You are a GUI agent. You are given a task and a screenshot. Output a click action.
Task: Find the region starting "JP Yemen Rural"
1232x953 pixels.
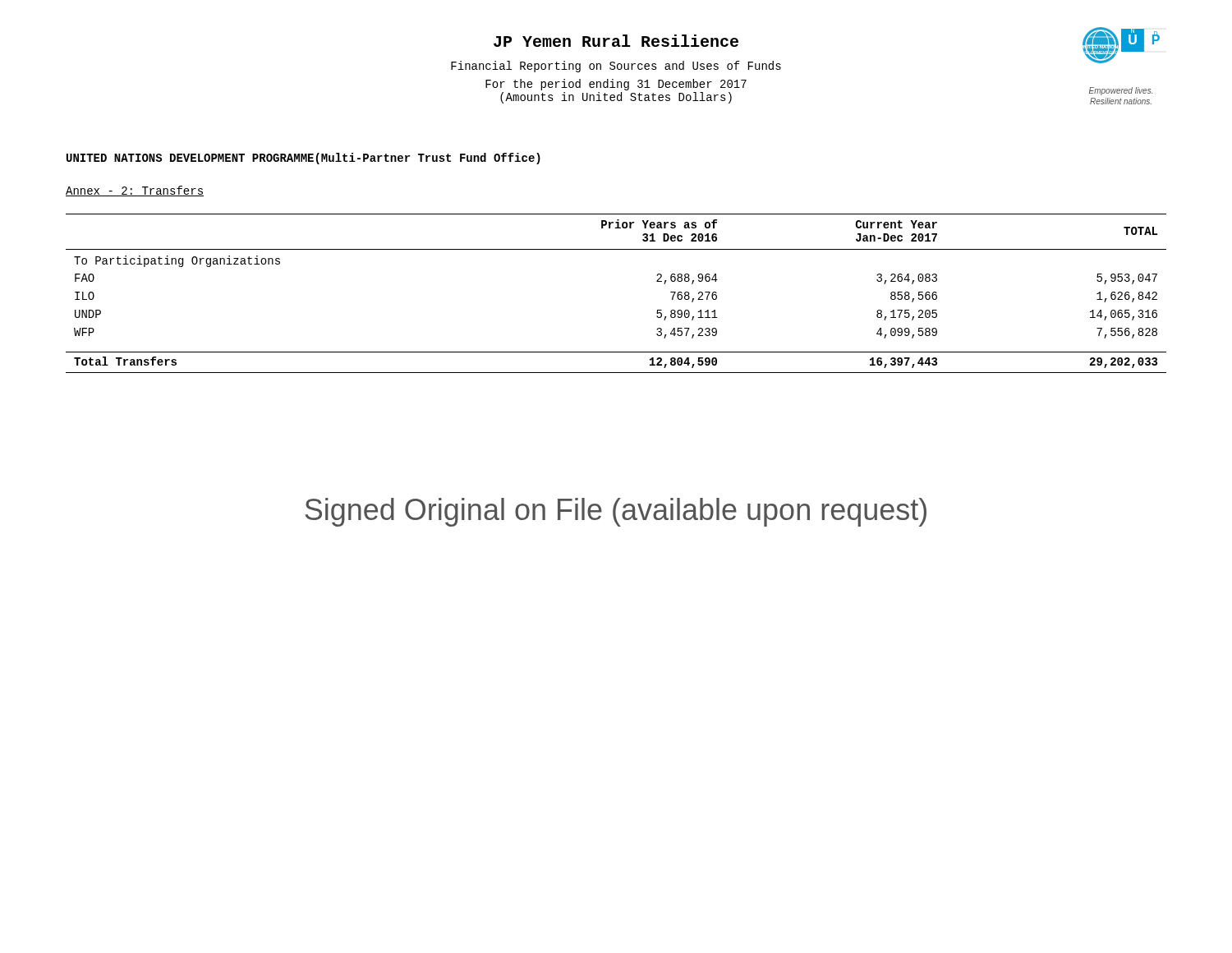coord(616,42)
